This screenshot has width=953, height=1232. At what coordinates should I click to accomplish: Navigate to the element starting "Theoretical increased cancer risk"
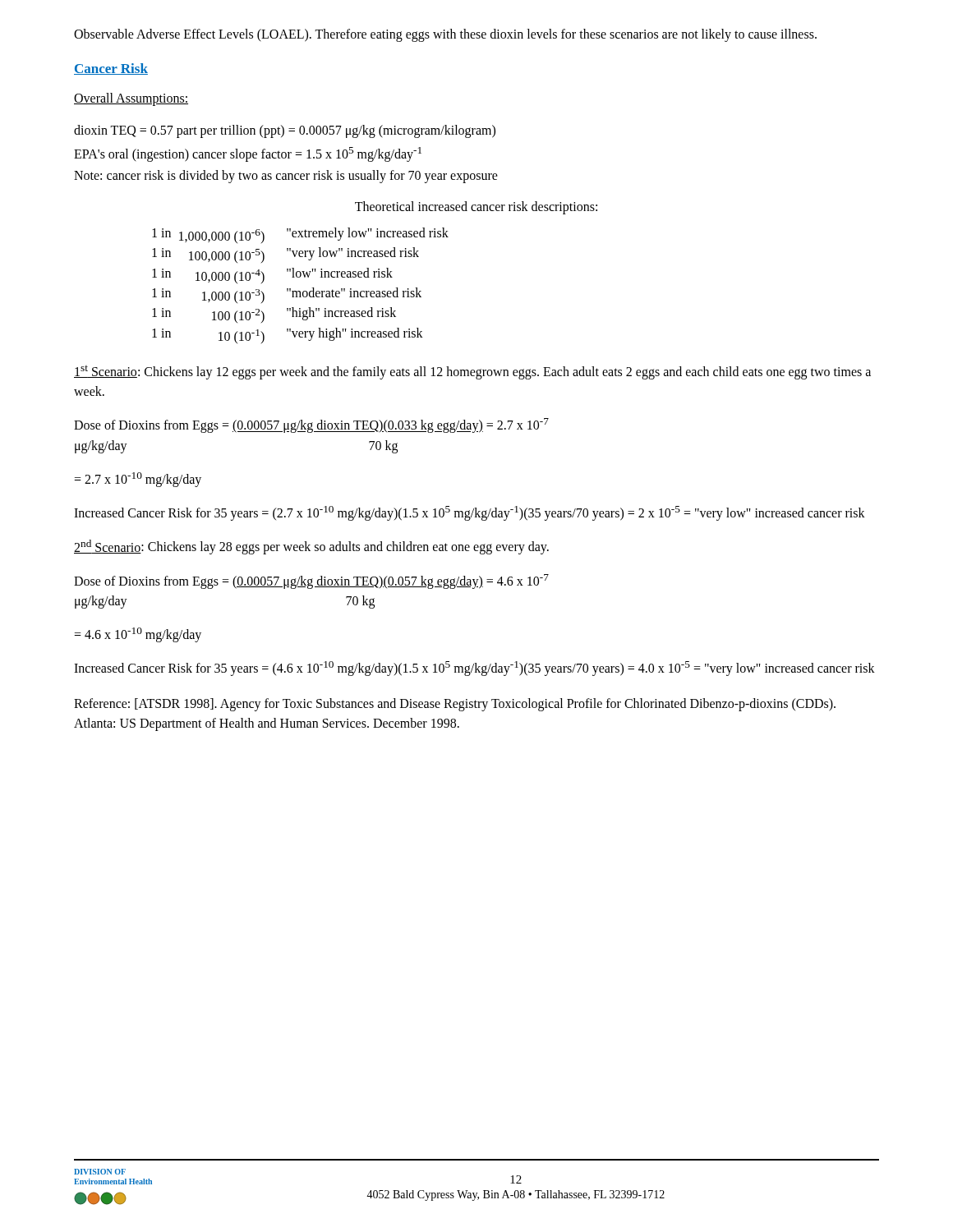pos(476,207)
